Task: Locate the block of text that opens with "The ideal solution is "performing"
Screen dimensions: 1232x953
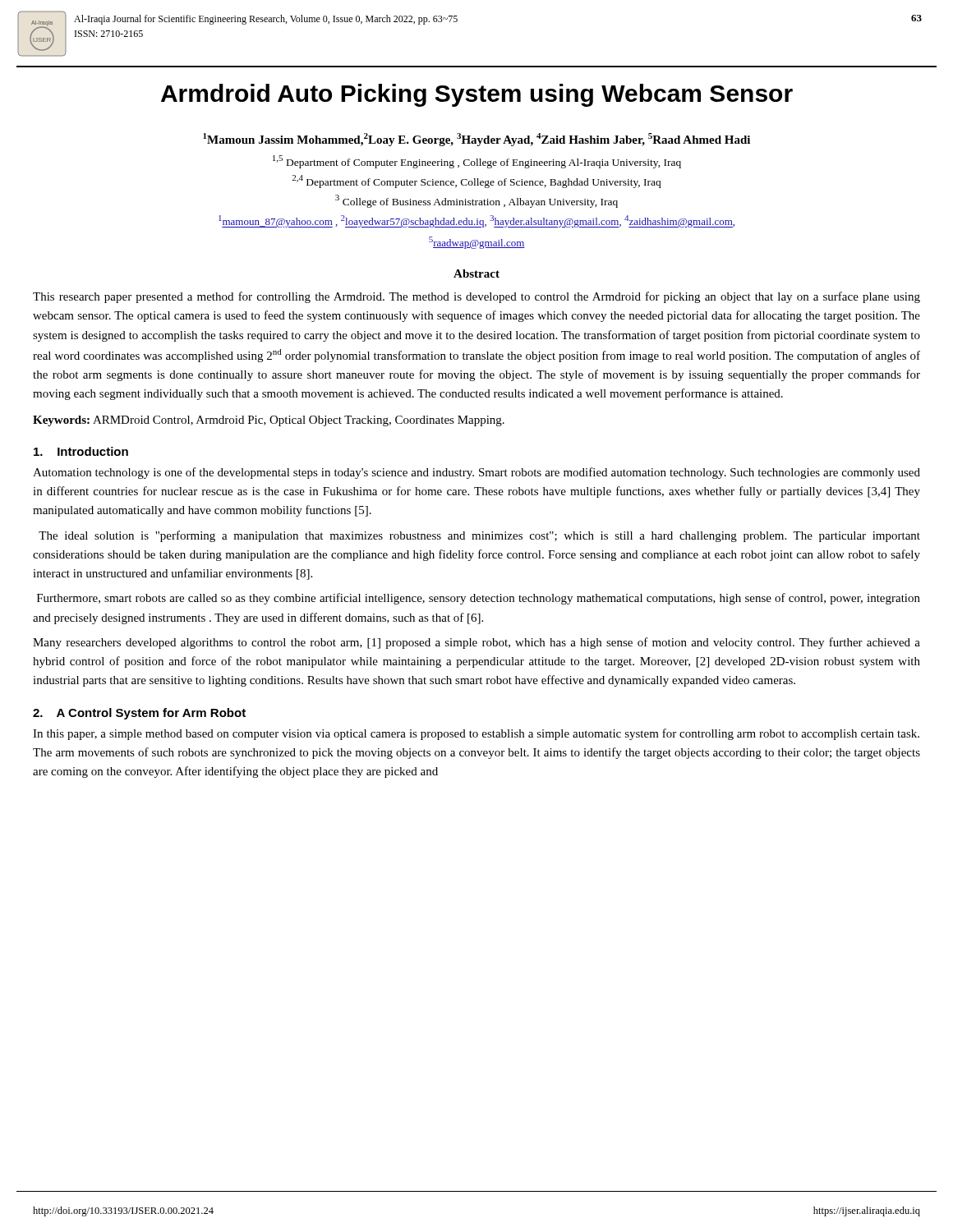Action: tap(476, 554)
